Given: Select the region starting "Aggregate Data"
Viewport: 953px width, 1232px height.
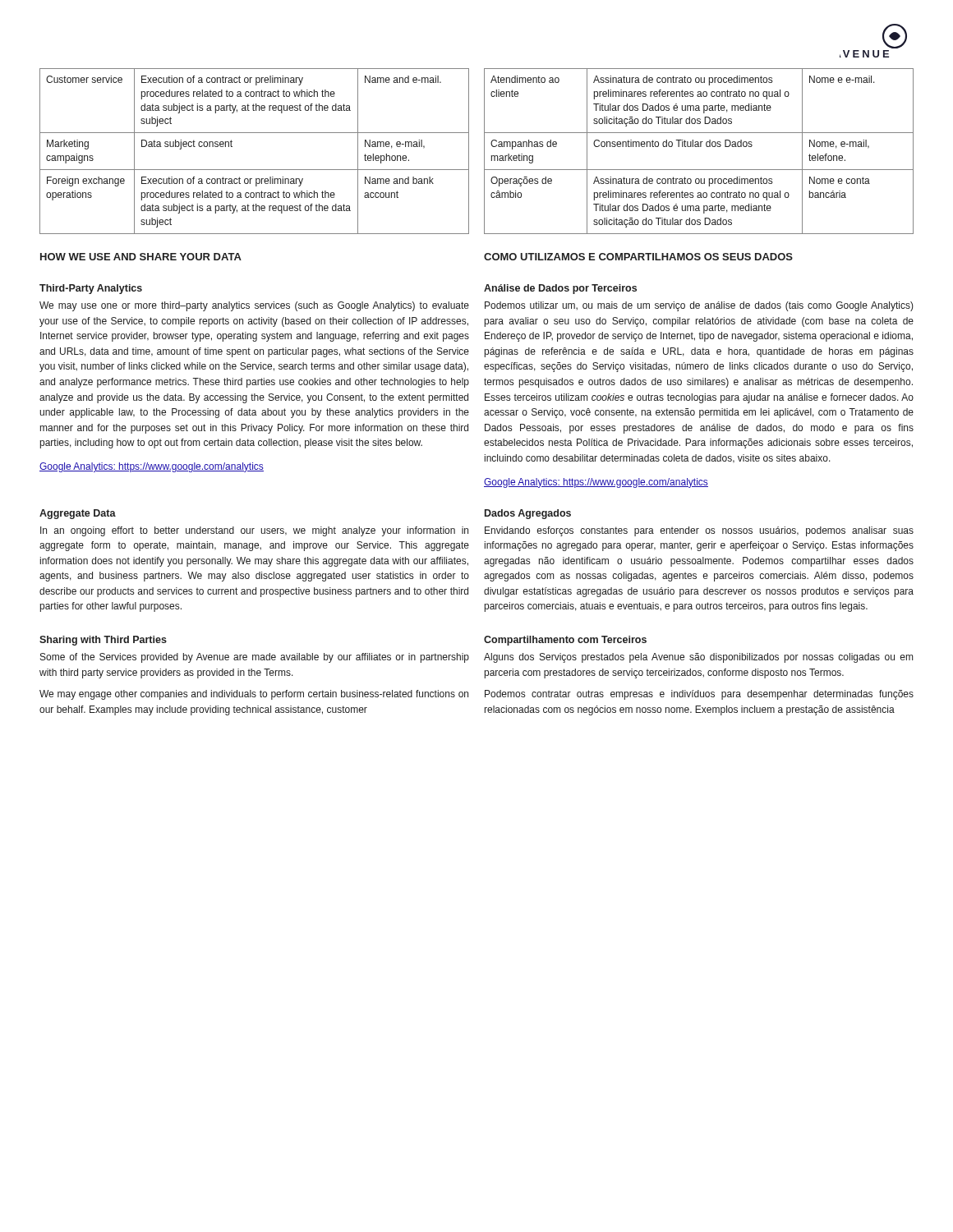Looking at the screenshot, I should (x=77, y=513).
